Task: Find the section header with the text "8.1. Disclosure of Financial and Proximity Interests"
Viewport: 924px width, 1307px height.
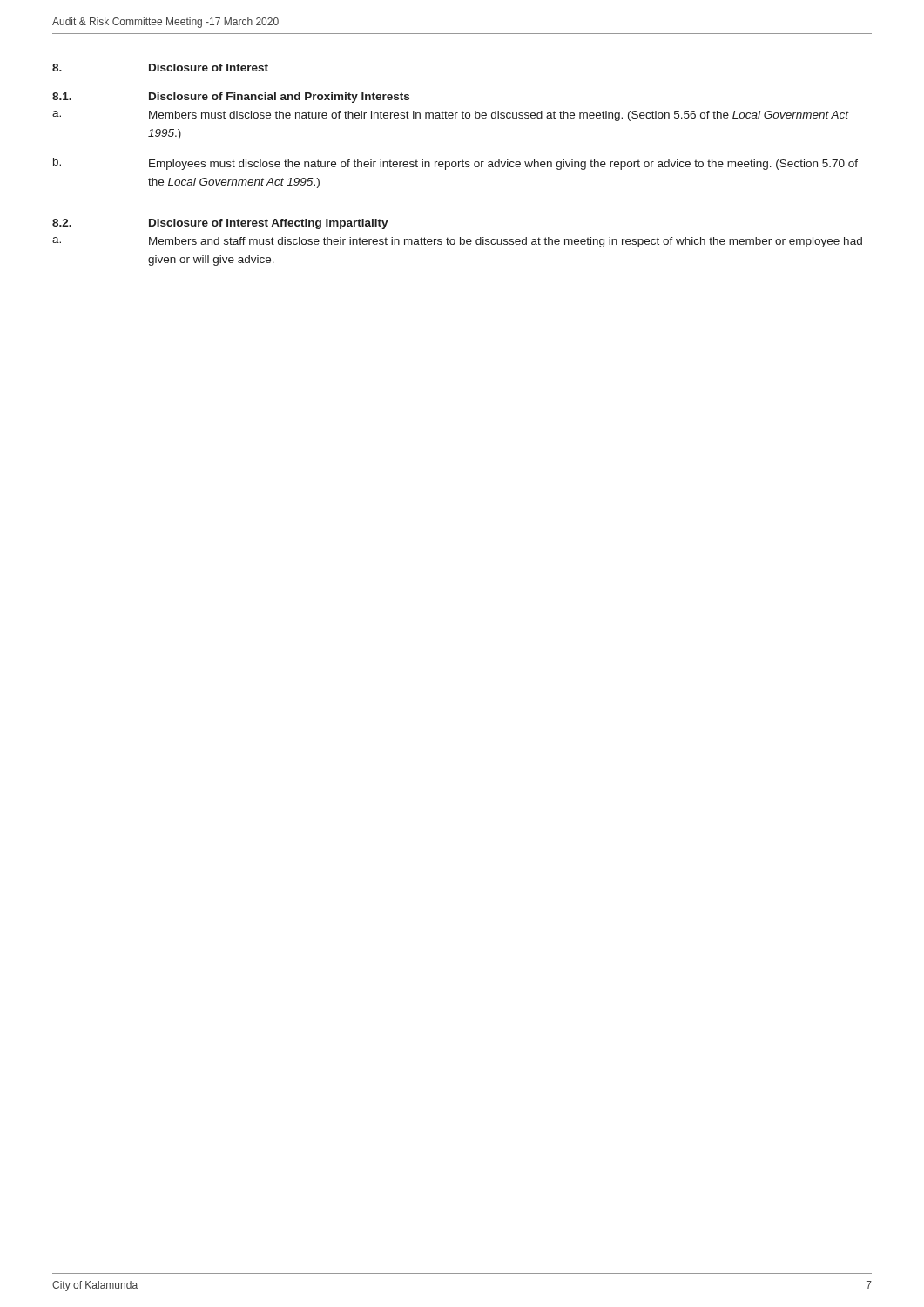Action: [x=231, y=96]
